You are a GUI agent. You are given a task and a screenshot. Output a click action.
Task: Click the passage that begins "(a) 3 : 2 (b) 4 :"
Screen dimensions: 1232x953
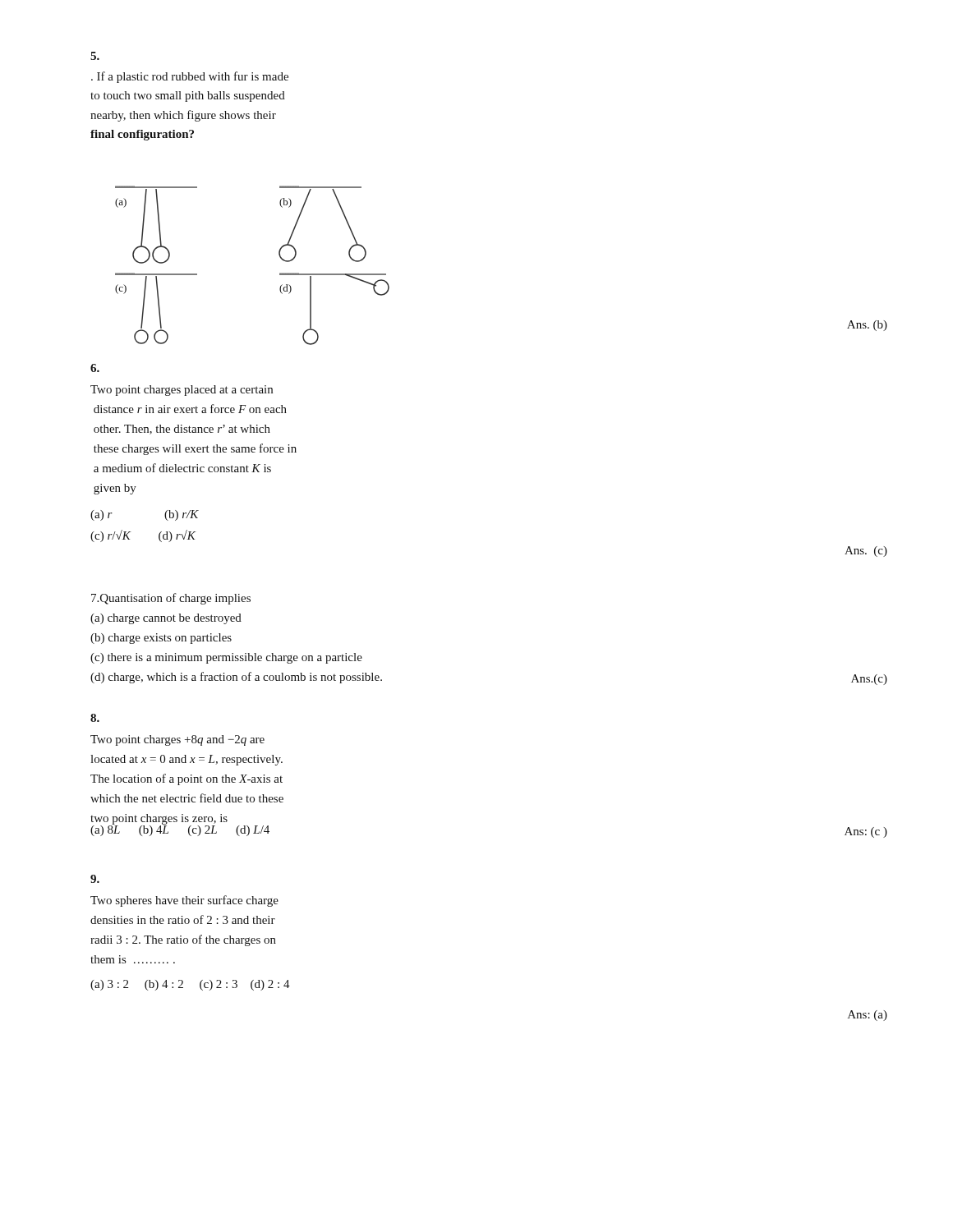coord(190,984)
